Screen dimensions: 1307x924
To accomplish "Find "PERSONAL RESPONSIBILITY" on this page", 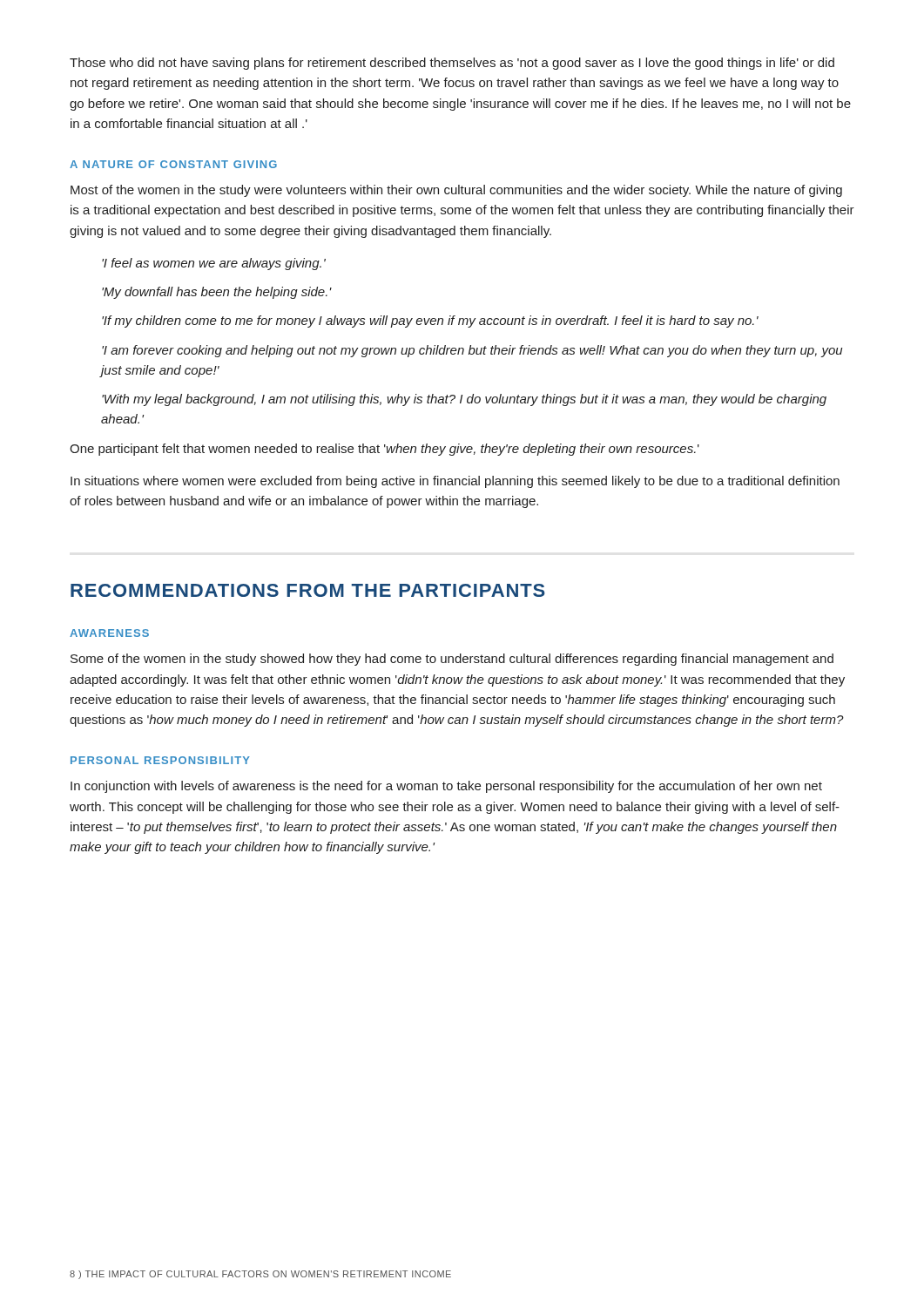I will pyautogui.click(x=160, y=760).
